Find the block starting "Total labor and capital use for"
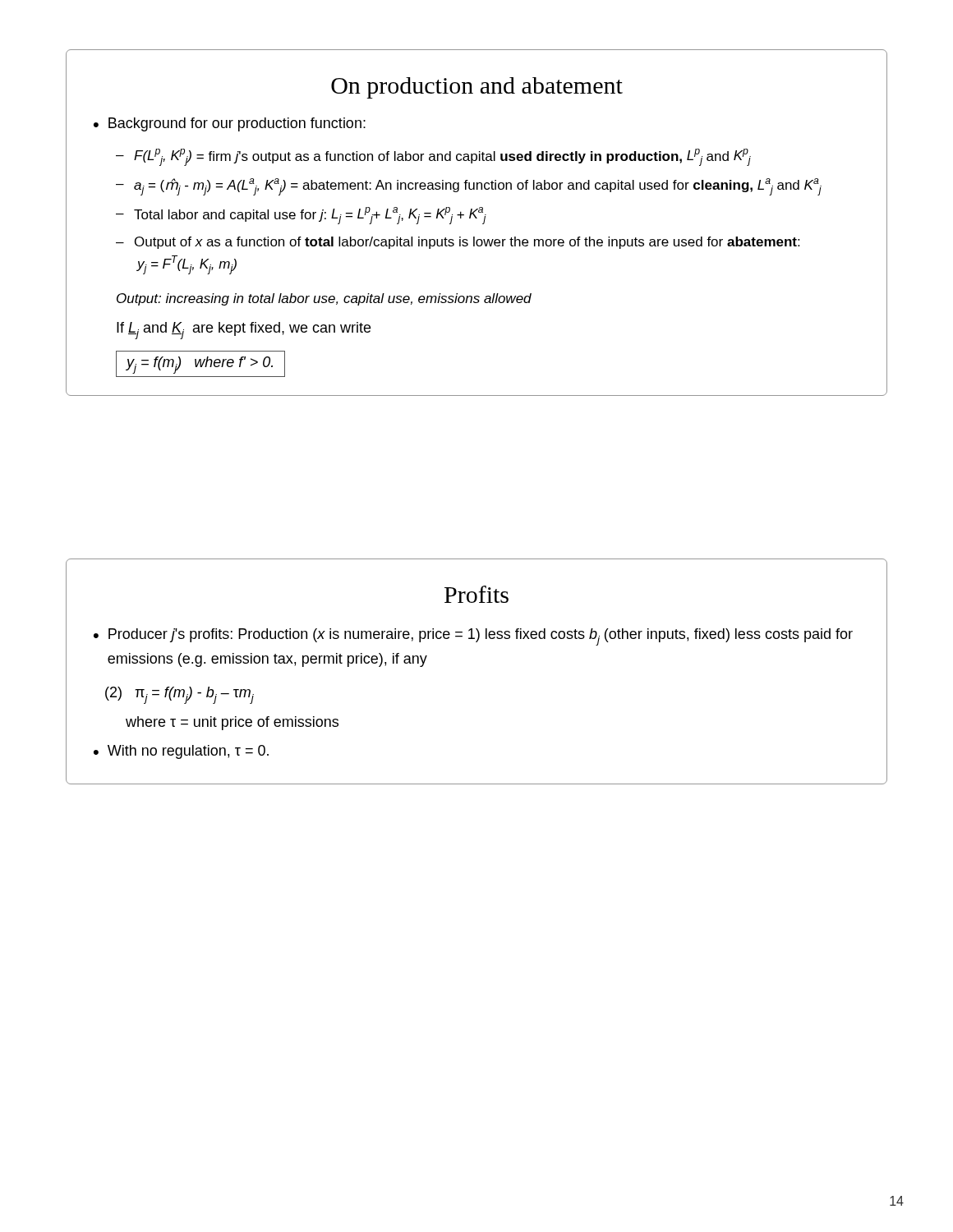 point(310,214)
